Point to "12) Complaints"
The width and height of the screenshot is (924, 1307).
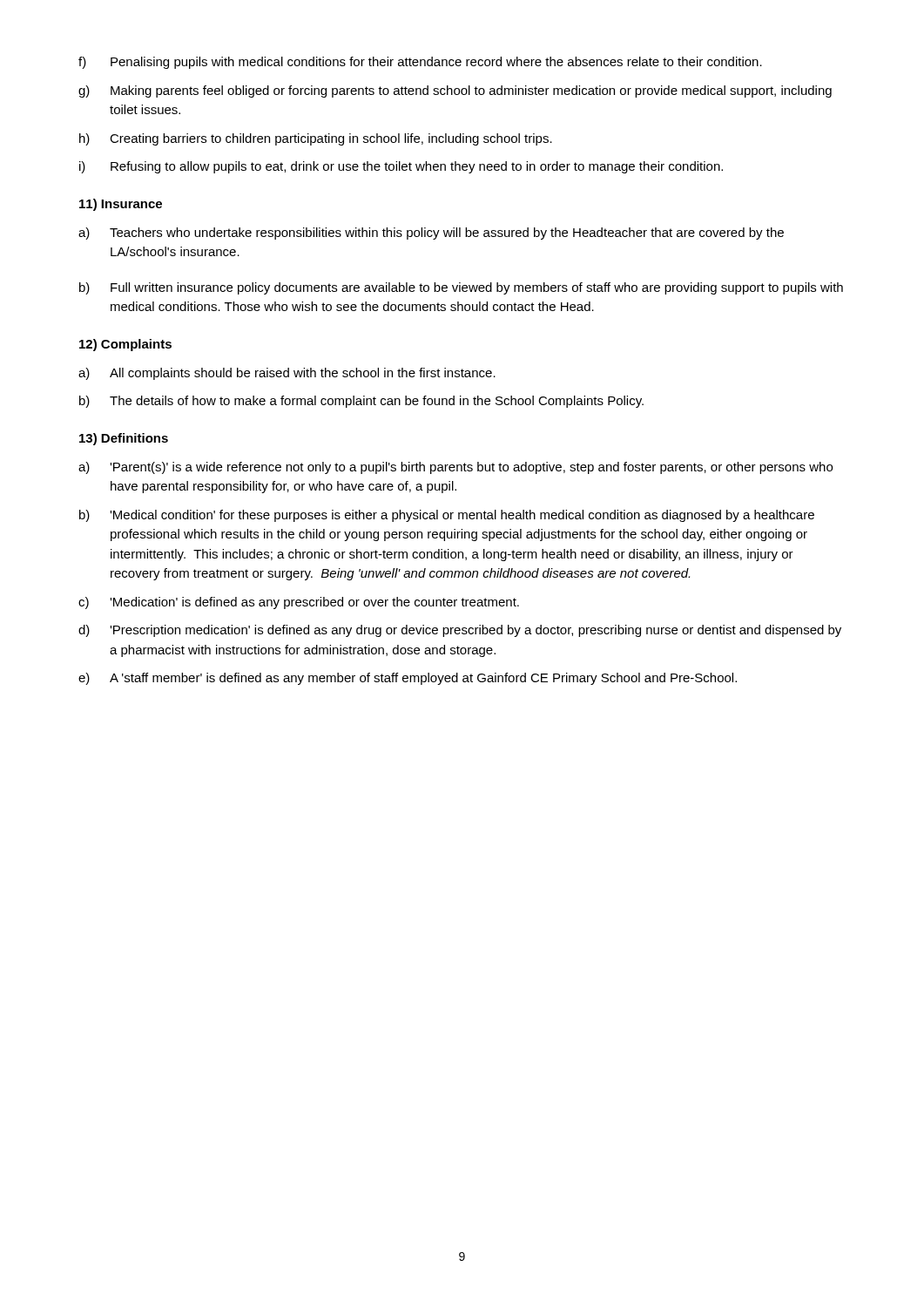tap(125, 343)
